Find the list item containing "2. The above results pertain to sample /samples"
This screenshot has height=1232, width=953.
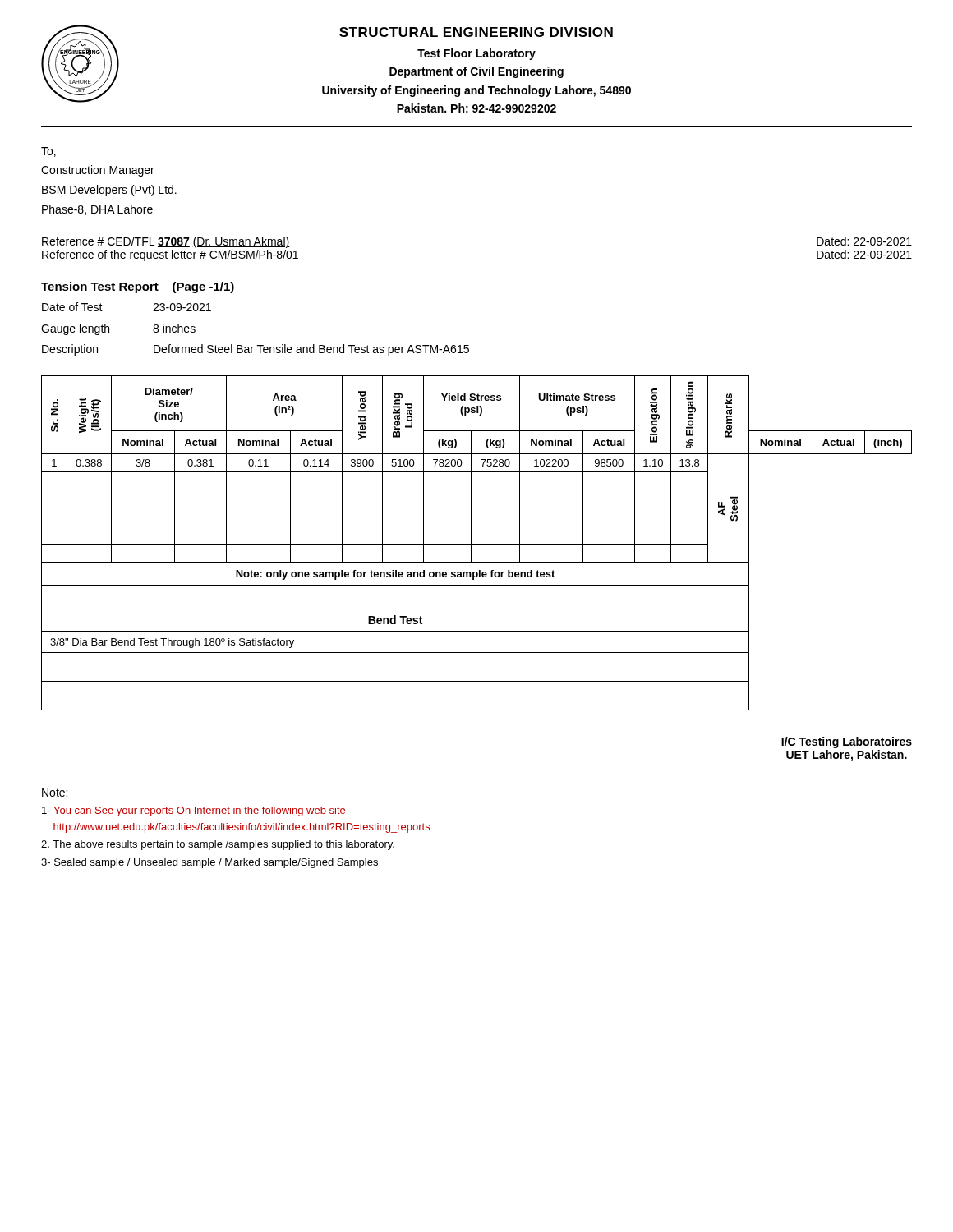tap(218, 844)
